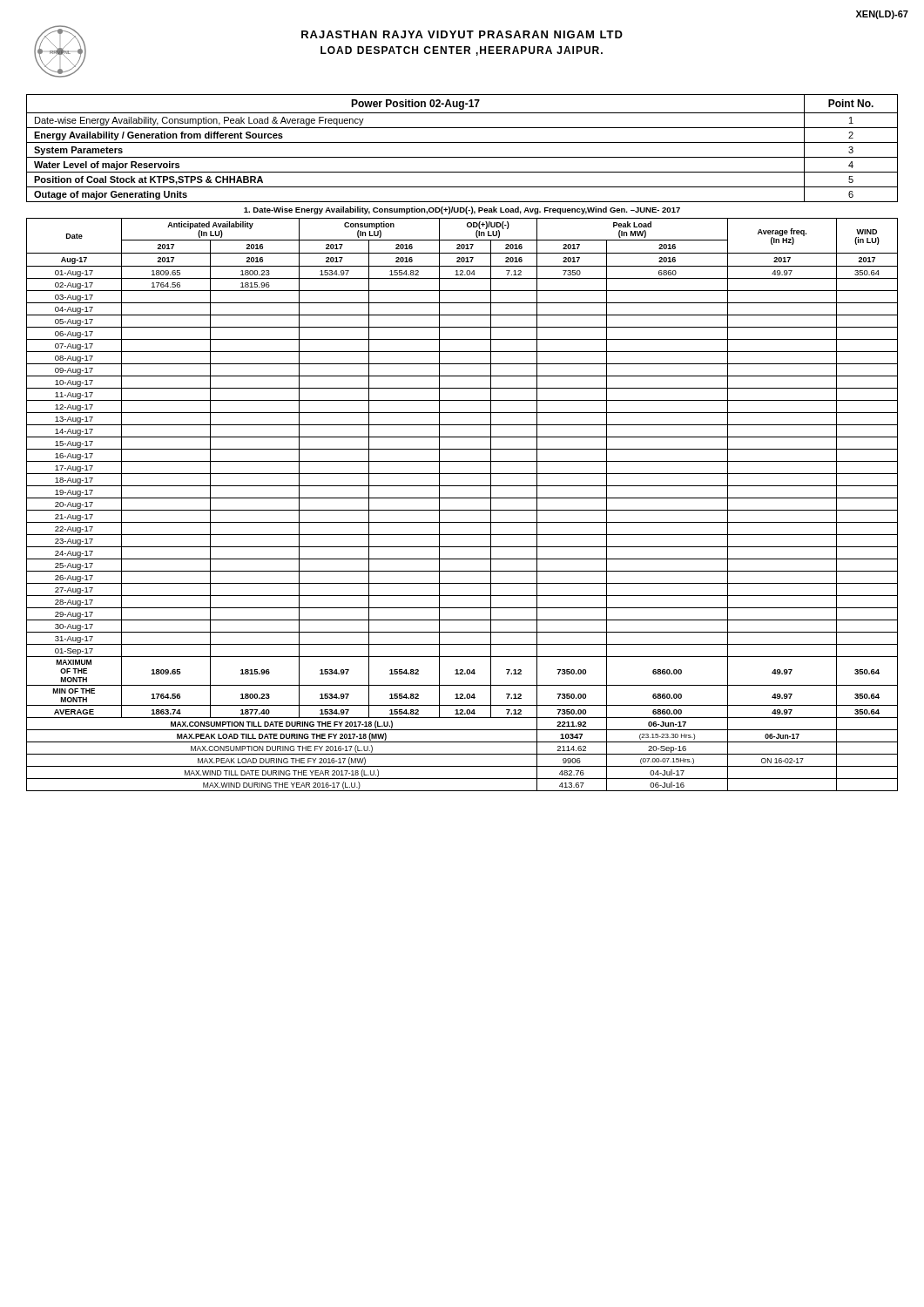The width and height of the screenshot is (924, 1307).
Task: Find the logo
Action: 60,51
